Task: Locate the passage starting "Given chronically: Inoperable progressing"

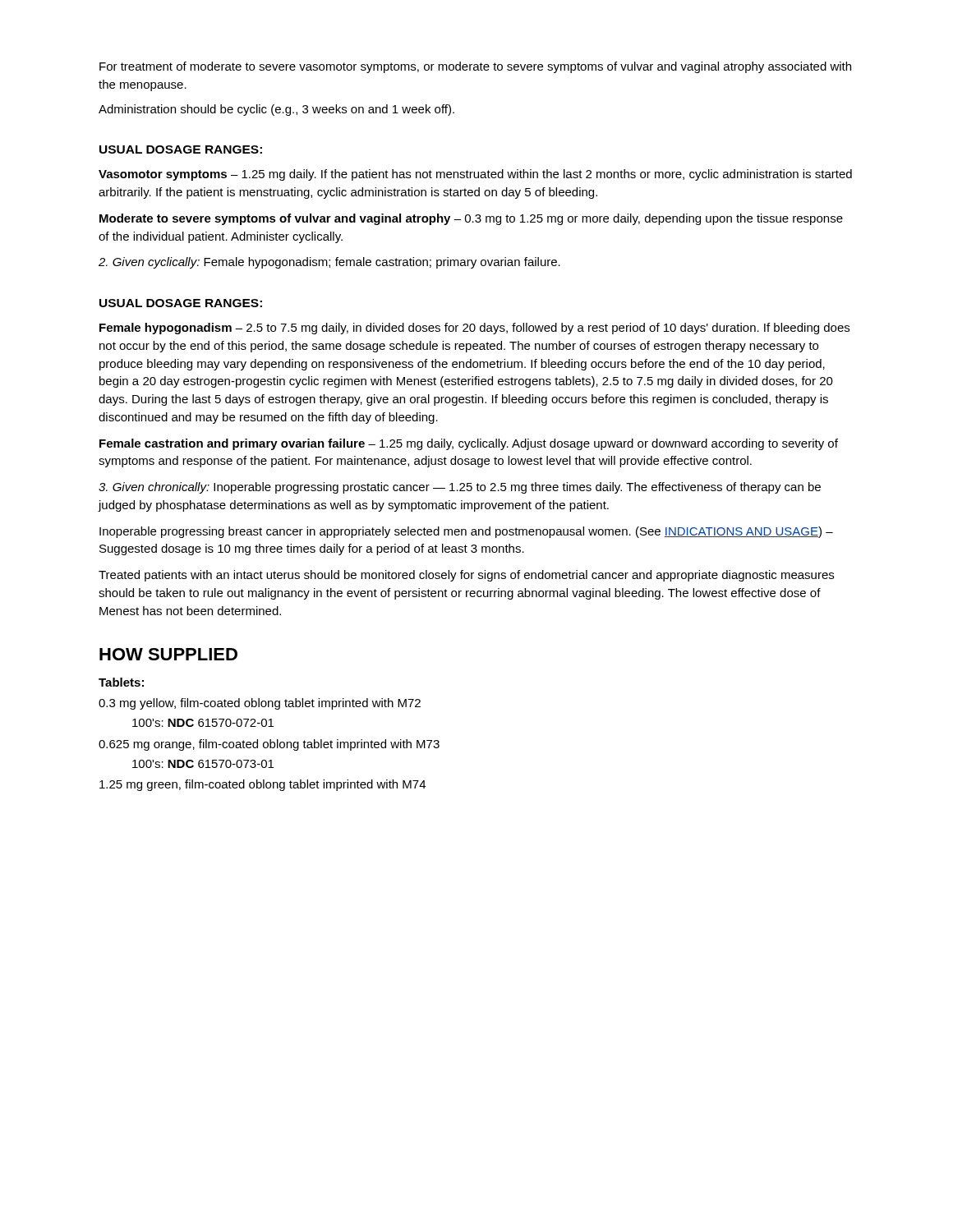Action: click(476, 496)
